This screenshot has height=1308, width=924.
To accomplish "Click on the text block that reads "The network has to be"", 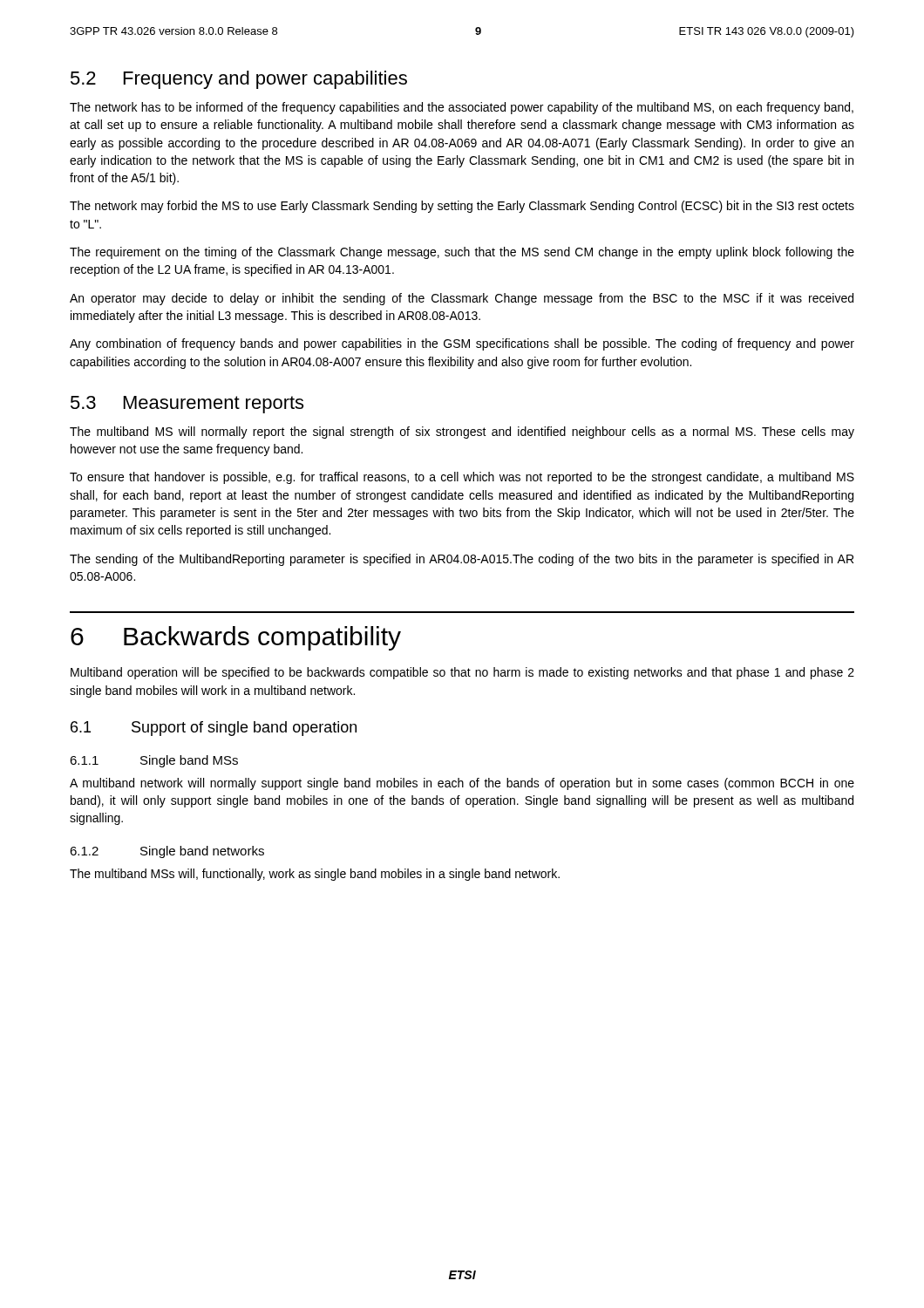I will click(x=462, y=143).
